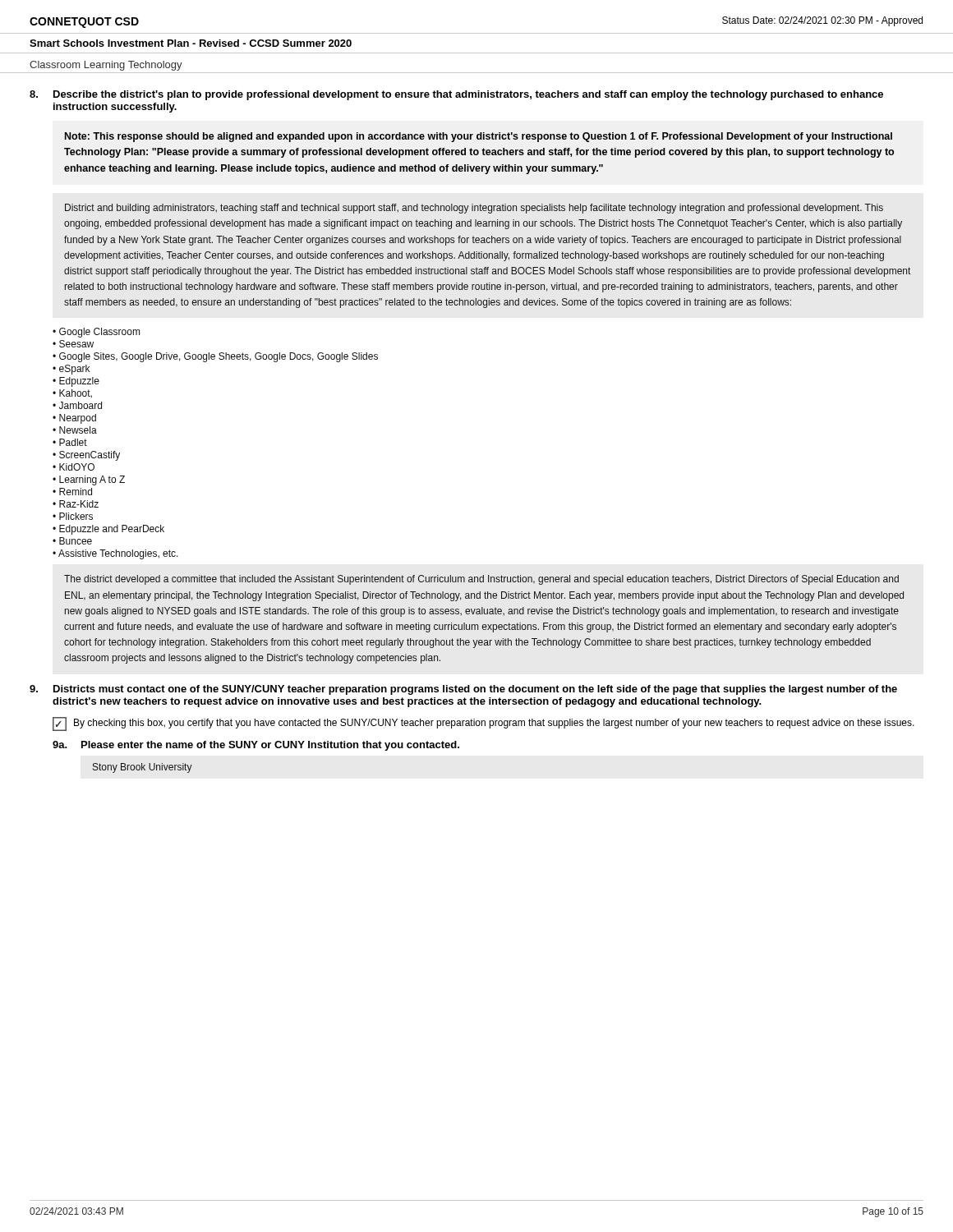Viewport: 953px width, 1232px height.
Task: Where is the section header that starts "Smart Schools Investment Plan - Revised -"?
Action: pos(191,43)
